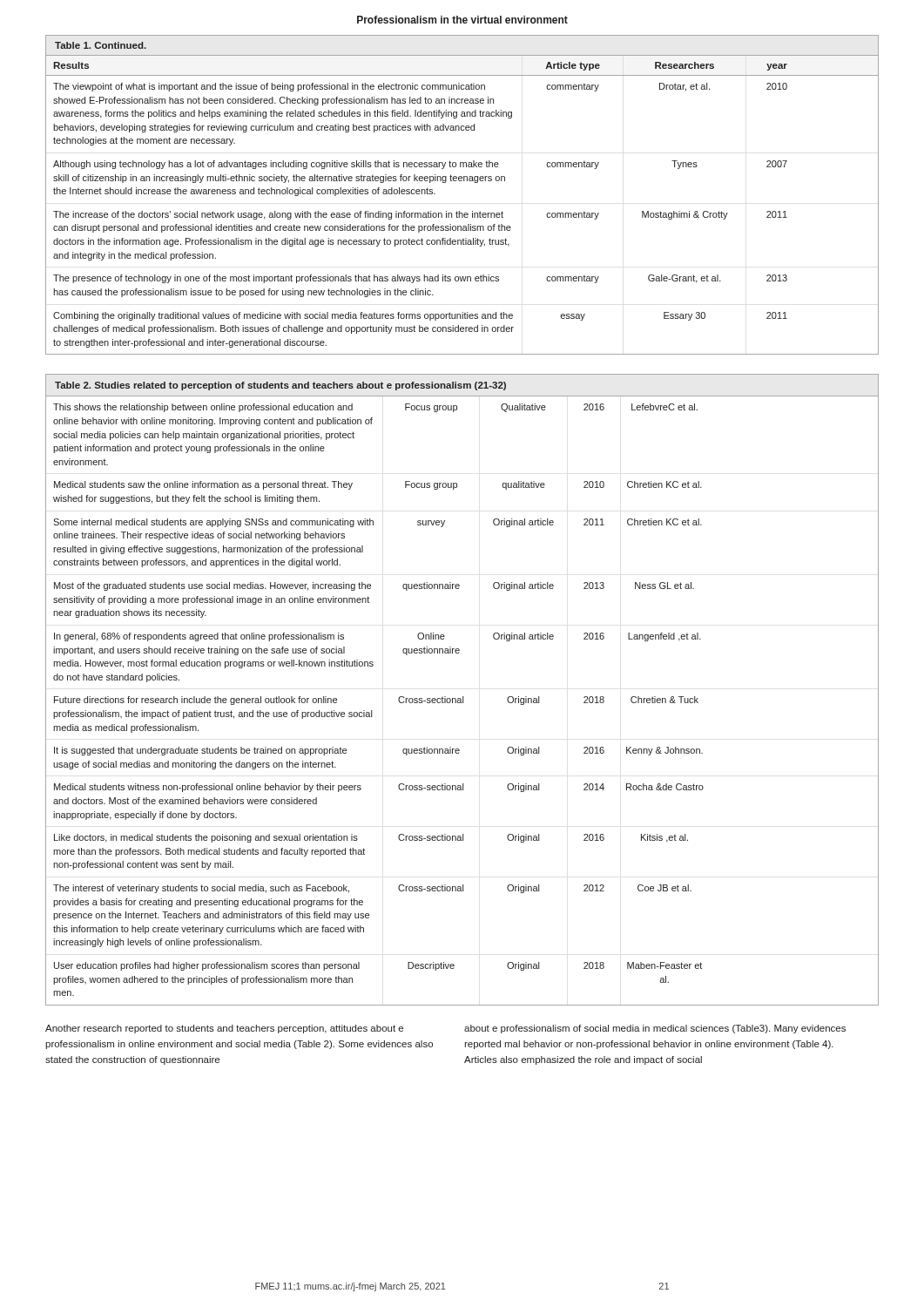Click on the table containing "Table 1. Continued. Results Article"

462,195
